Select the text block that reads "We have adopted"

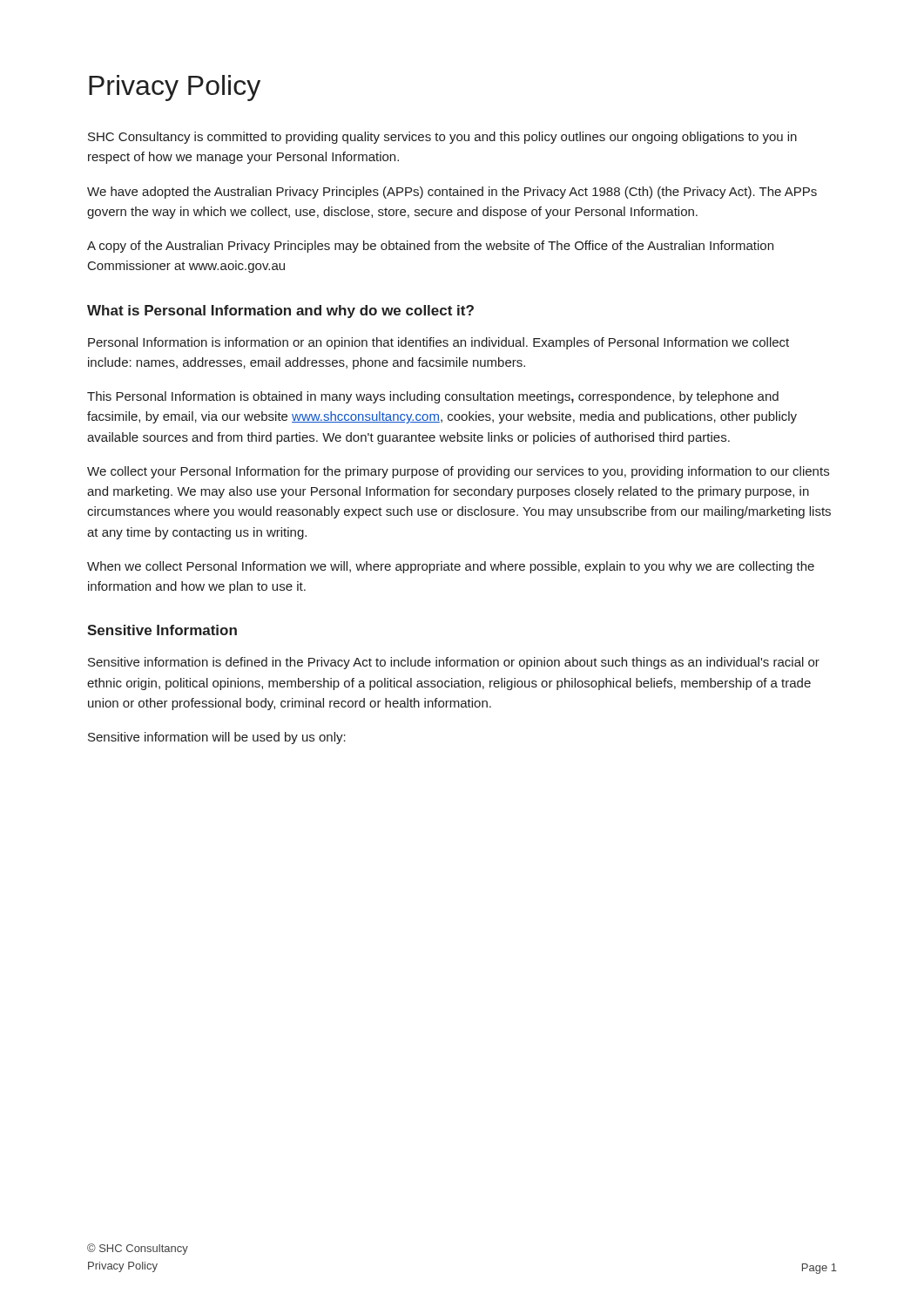pyautogui.click(x=452, y=201)
